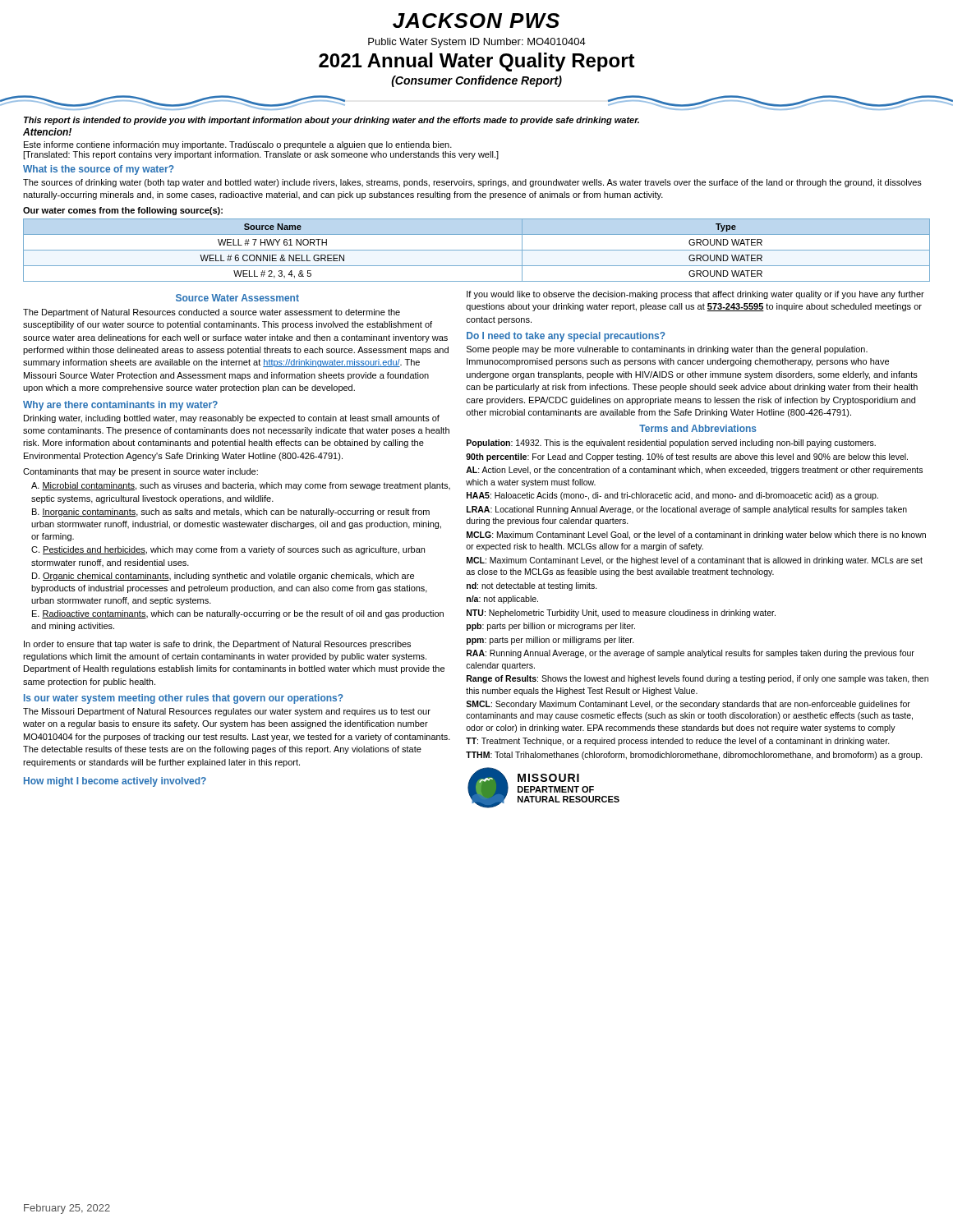This screenshot has width=953, height=1232.
Task: Select the passage starting "B. Inorganic contaminants, such as salts and metals,"
Action: point(237,524)
